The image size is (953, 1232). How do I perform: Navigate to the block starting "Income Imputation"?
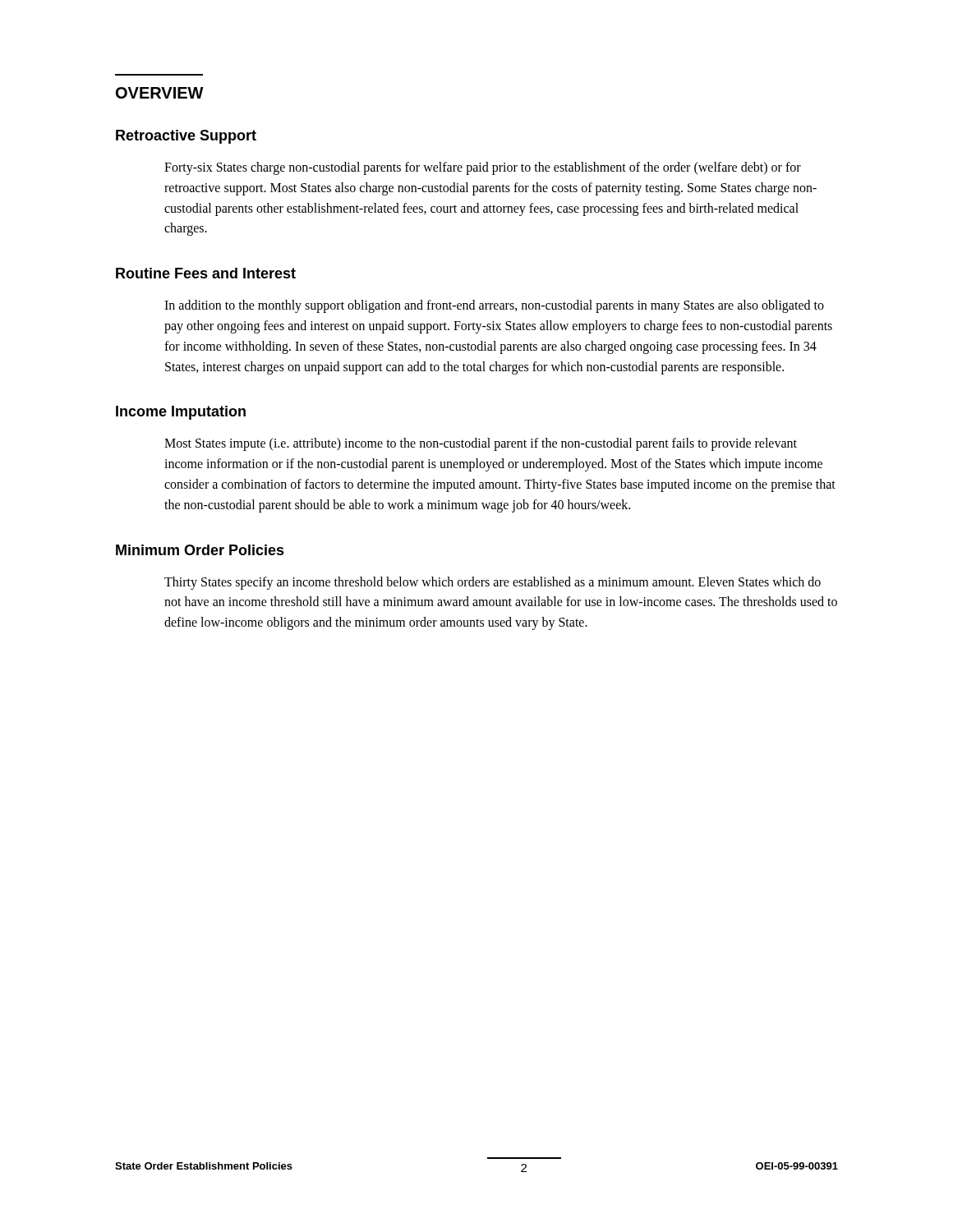point(181,412)
